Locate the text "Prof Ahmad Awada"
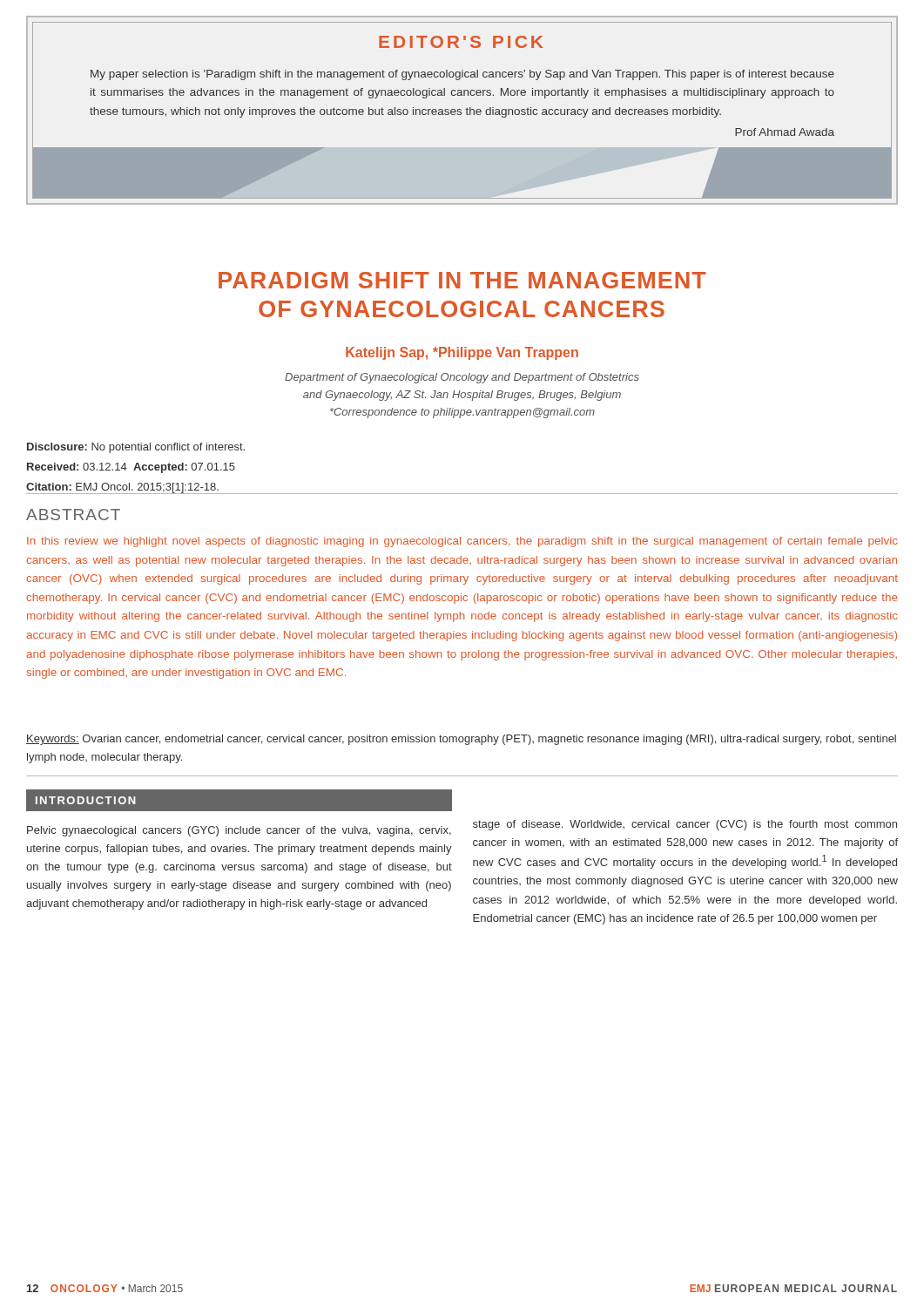 pyautogui.click(x=784, y=132)
